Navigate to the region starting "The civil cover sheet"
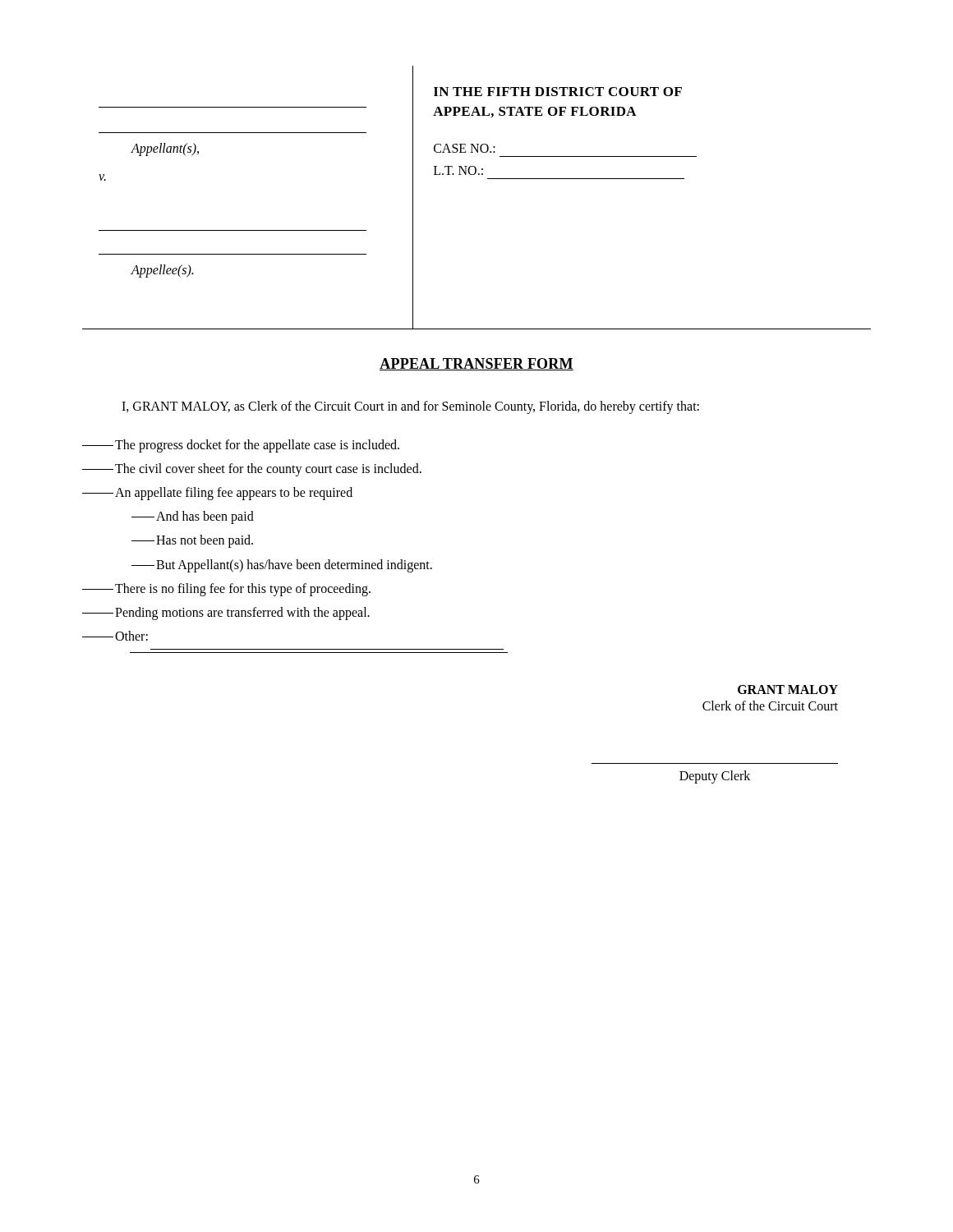 pos(252,468)
